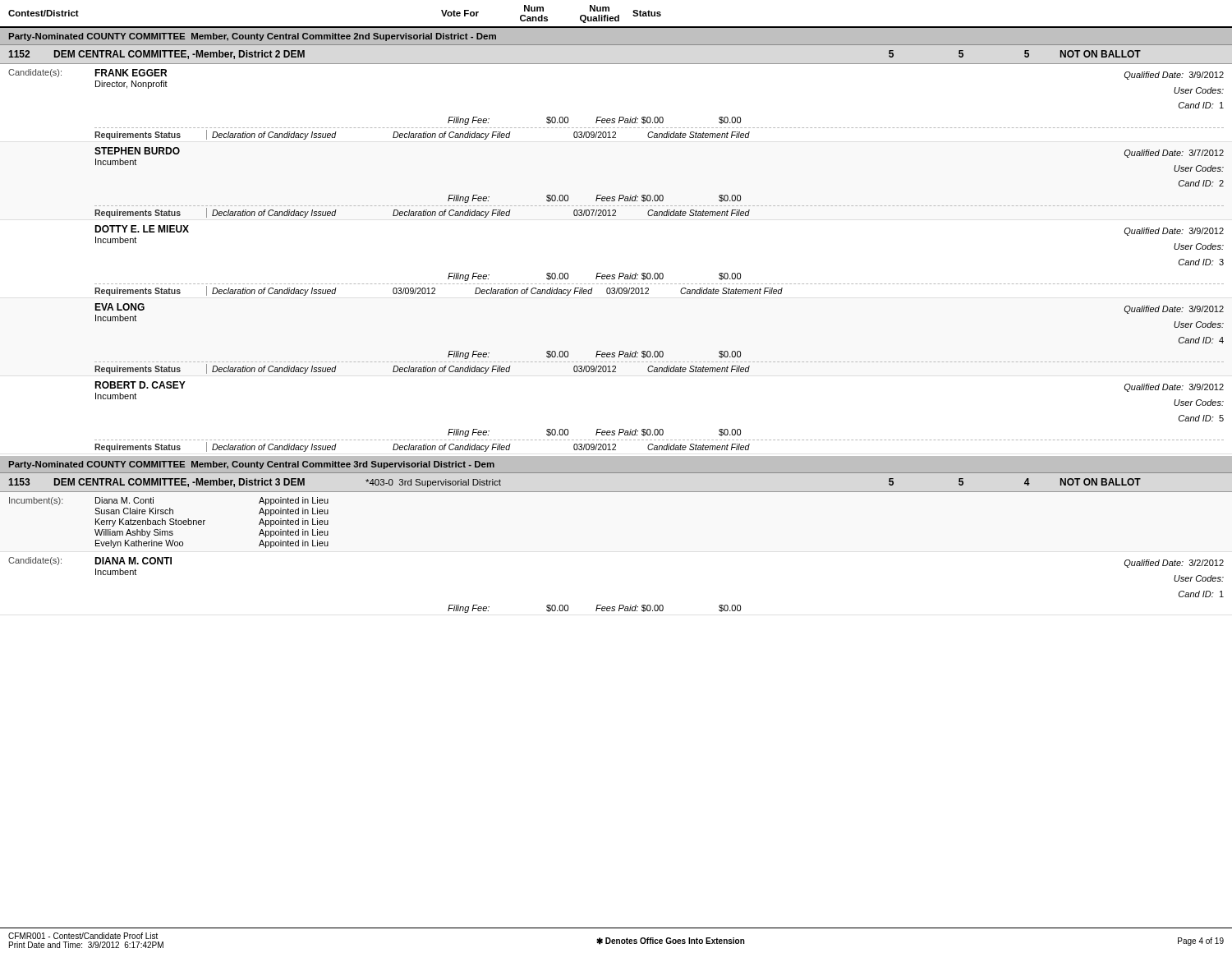The width and height of the screenshot is (1232, 953).
Task: Find the passage starting "STEPHEN BURDO Incumbent Qualified"
Action: [x=117, y=161]
